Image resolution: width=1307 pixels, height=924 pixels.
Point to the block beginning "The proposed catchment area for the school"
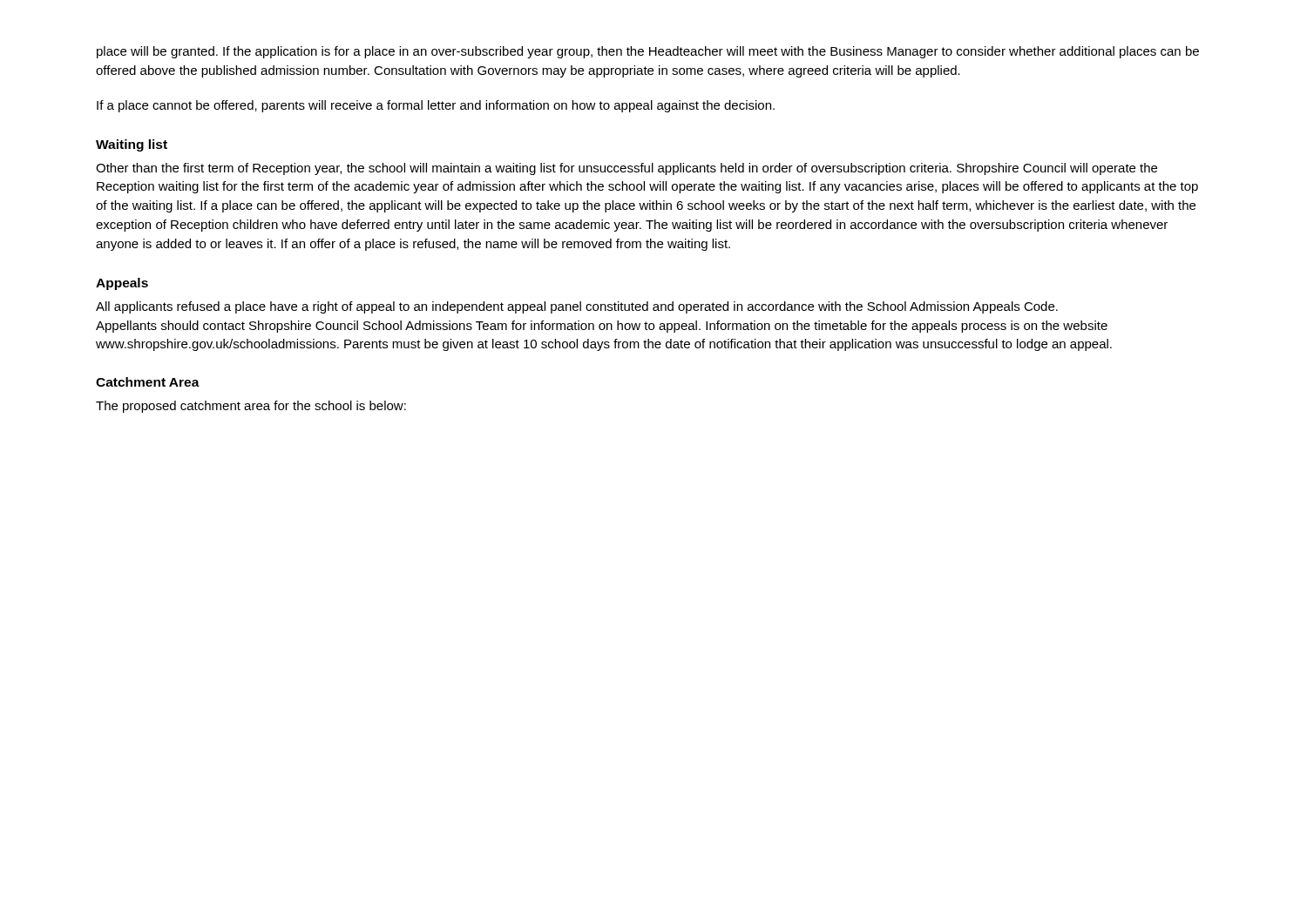tap(251, 405)
